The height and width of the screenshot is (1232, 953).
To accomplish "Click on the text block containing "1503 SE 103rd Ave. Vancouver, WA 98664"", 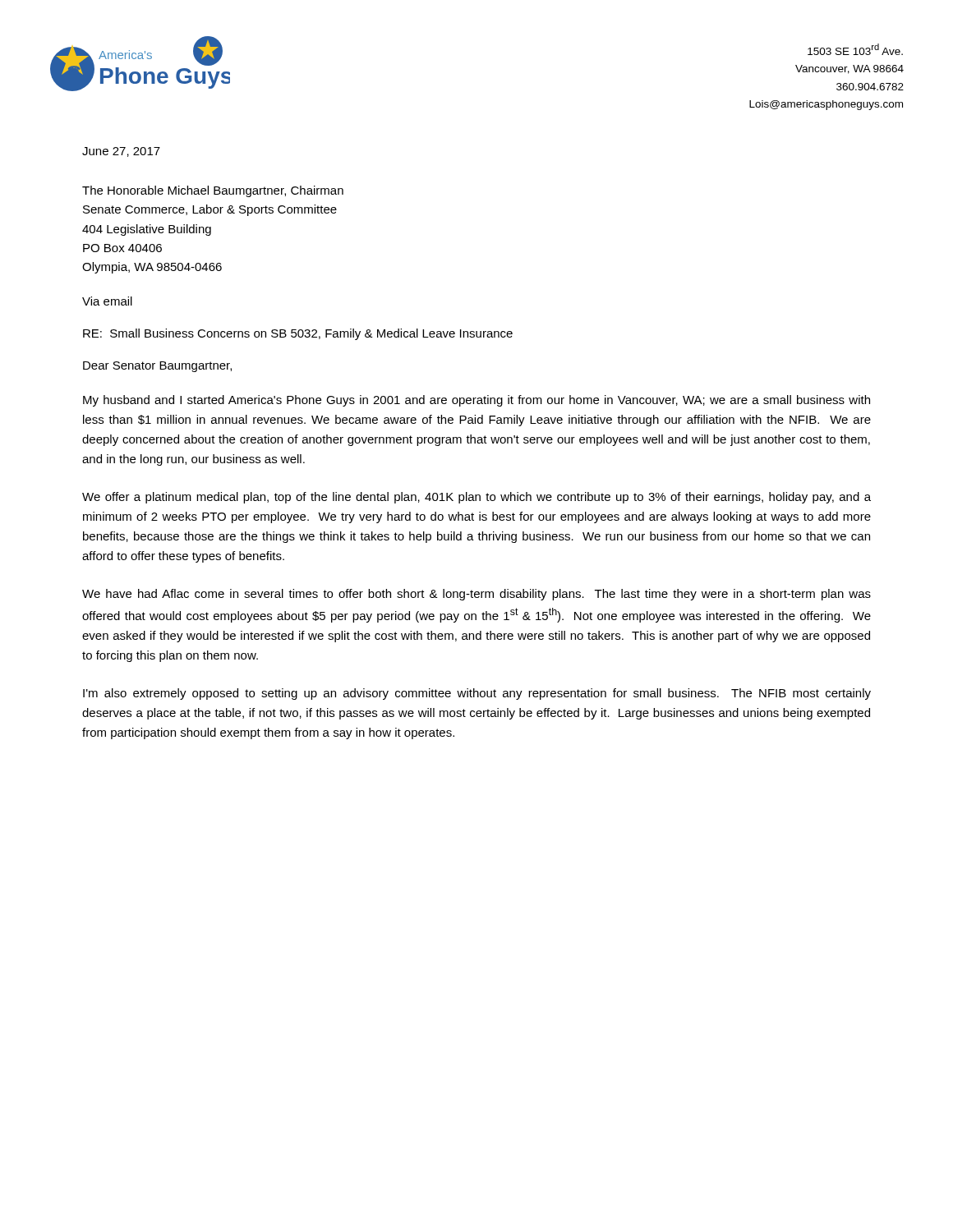I will 826,76.
